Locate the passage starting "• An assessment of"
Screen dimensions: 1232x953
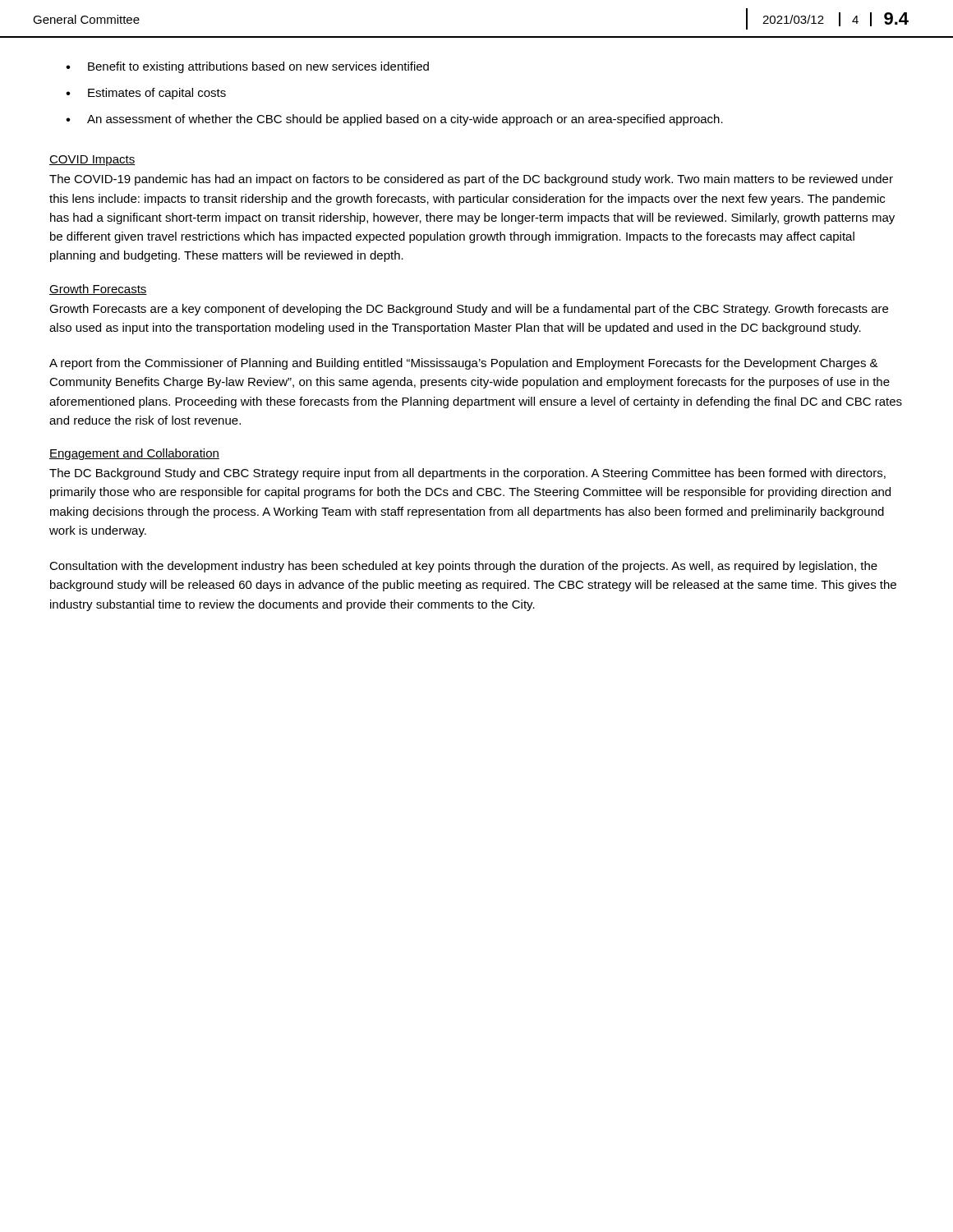pos(395,120)
